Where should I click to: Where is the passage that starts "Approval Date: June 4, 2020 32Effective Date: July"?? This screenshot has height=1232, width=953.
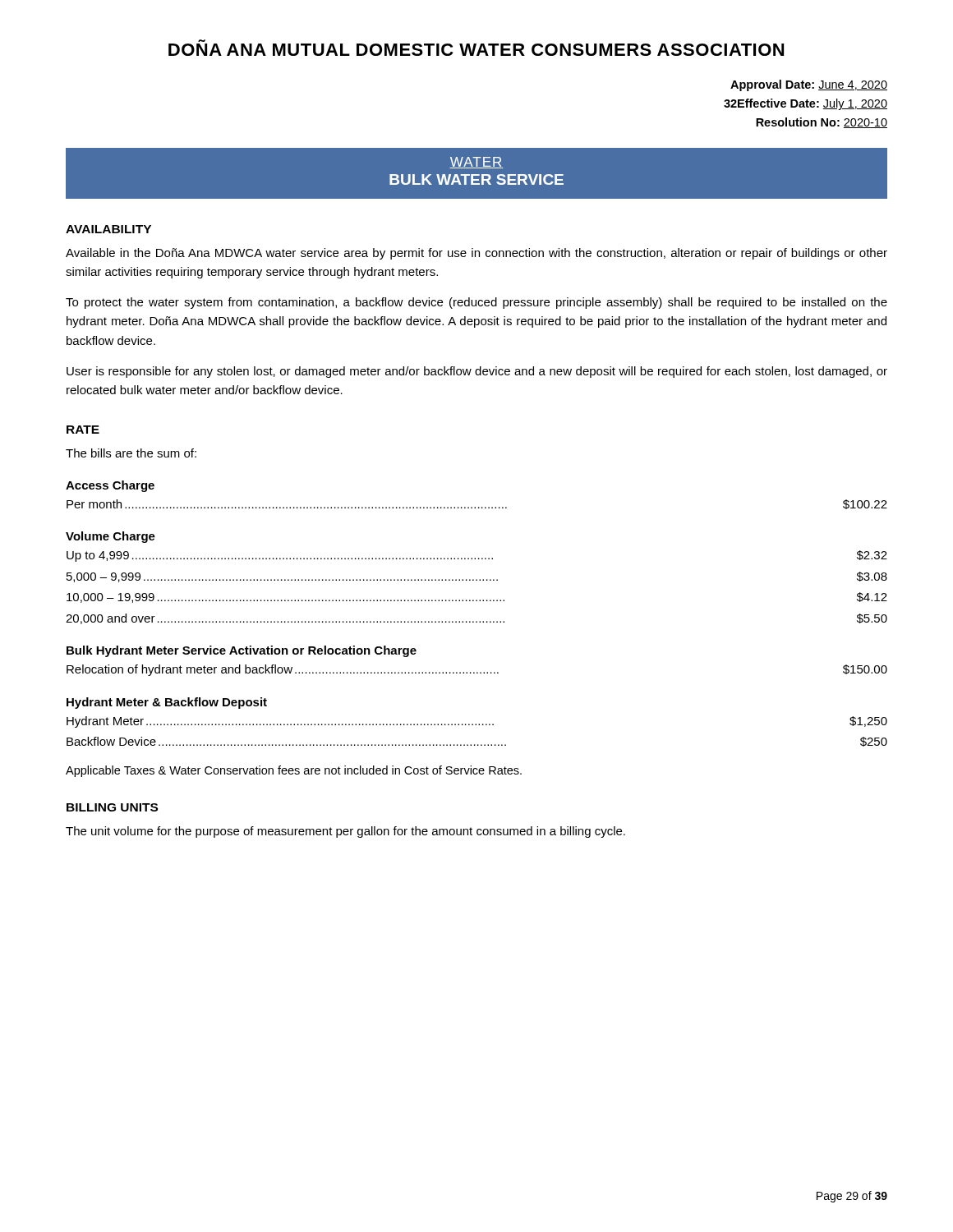[805, 104]
